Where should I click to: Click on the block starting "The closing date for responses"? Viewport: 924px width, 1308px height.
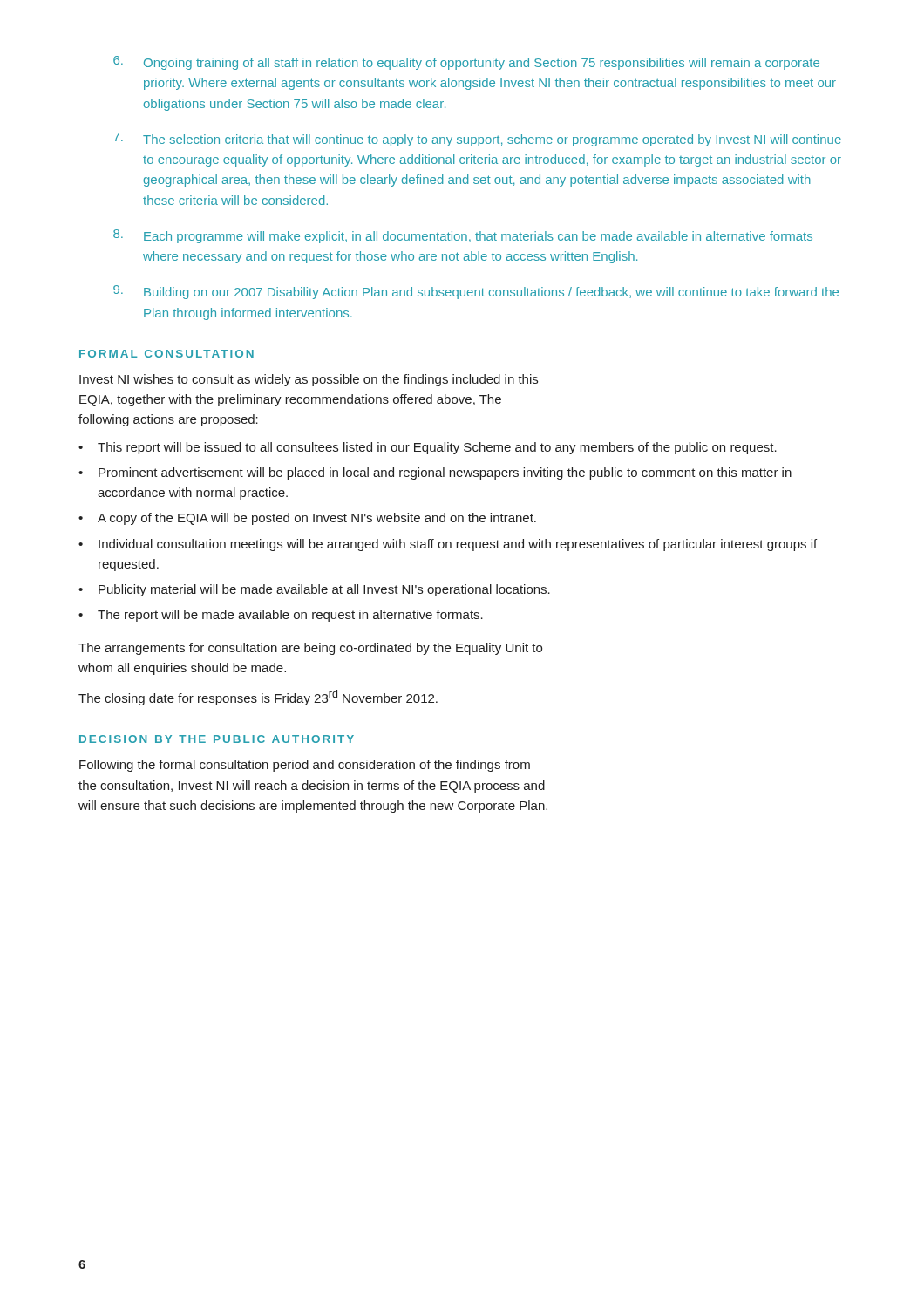[x=258, y=697]
